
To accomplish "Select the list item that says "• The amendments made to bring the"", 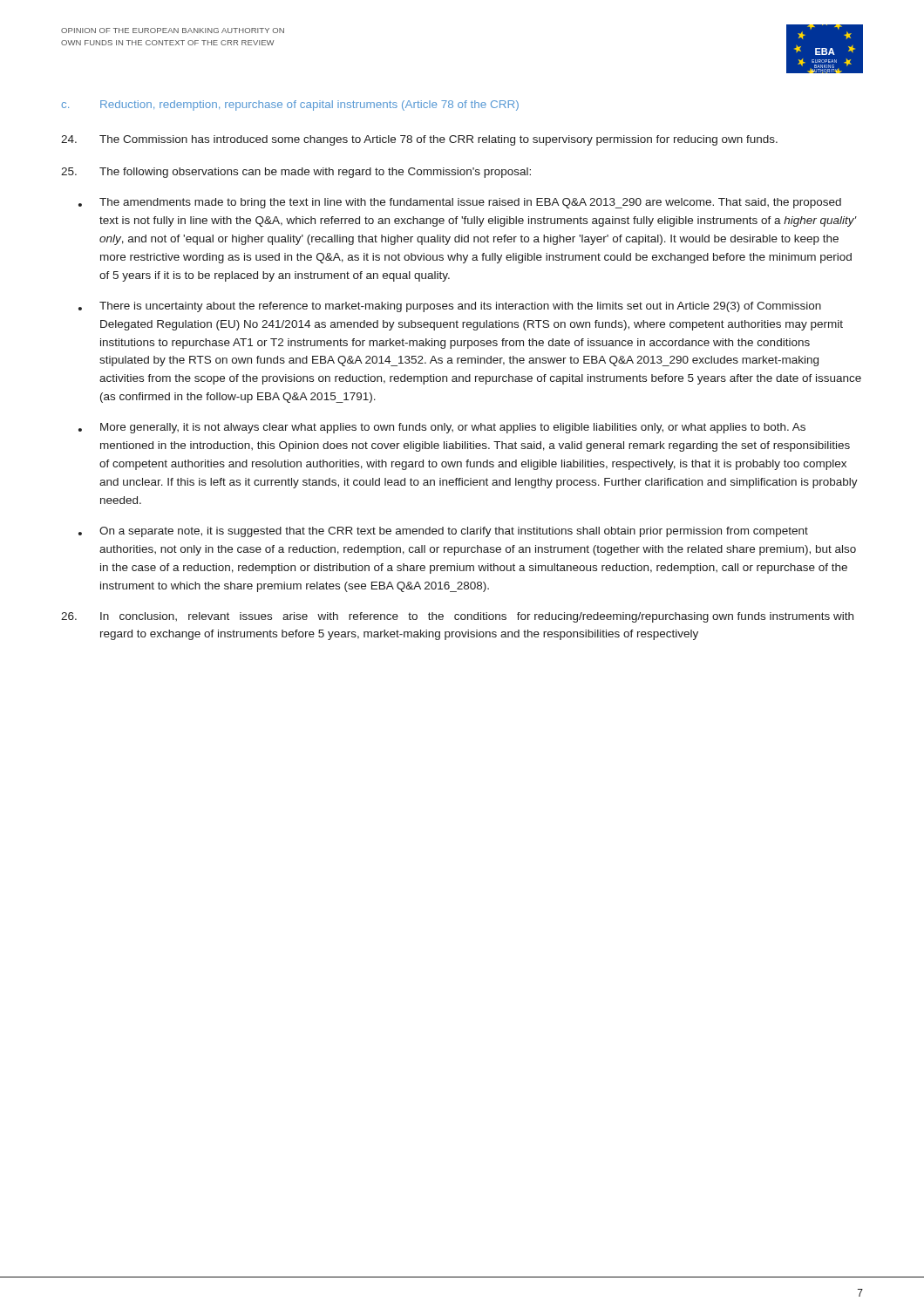I will (x=462, y=239).
